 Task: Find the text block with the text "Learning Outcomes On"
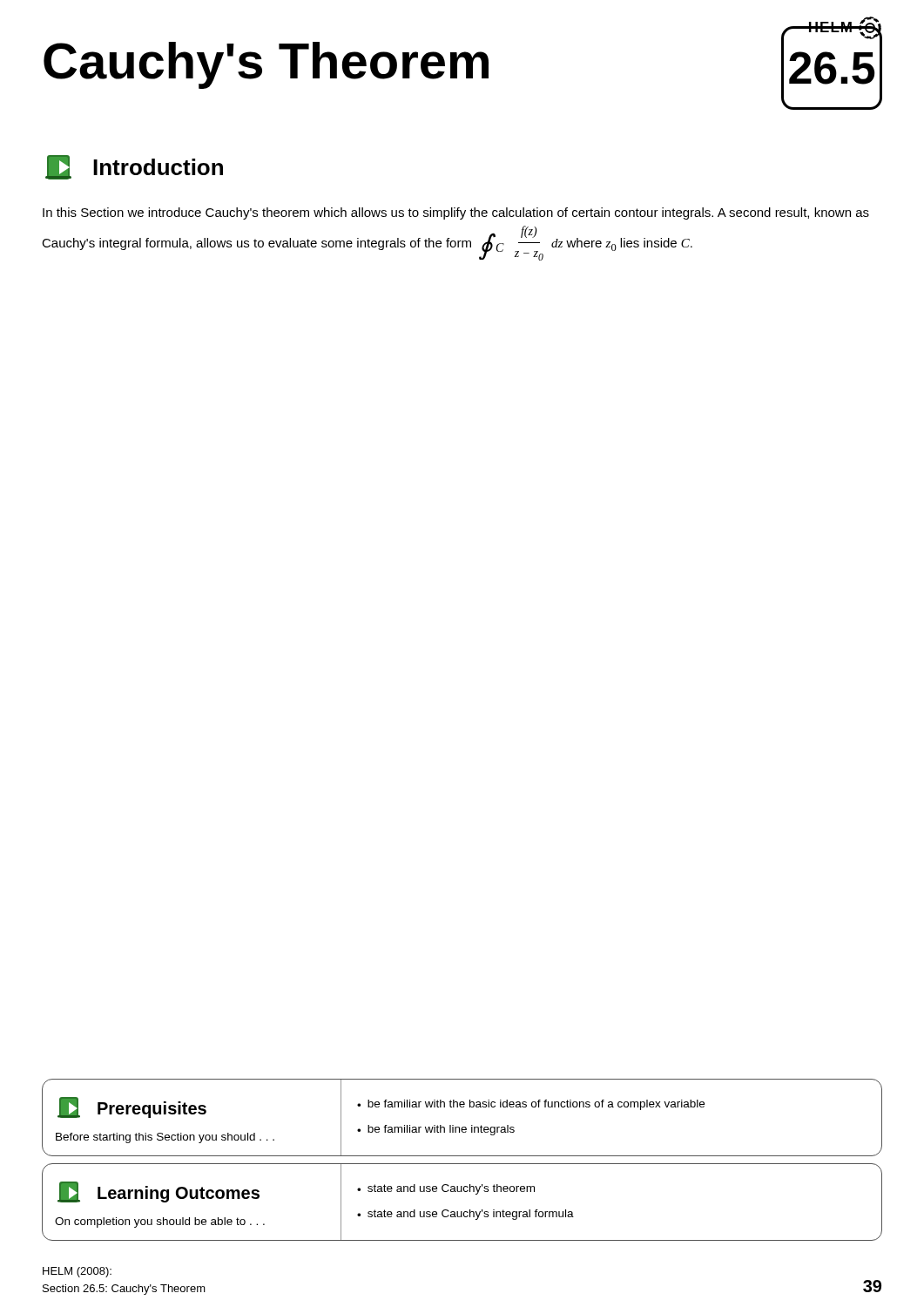pos(462,1202)
